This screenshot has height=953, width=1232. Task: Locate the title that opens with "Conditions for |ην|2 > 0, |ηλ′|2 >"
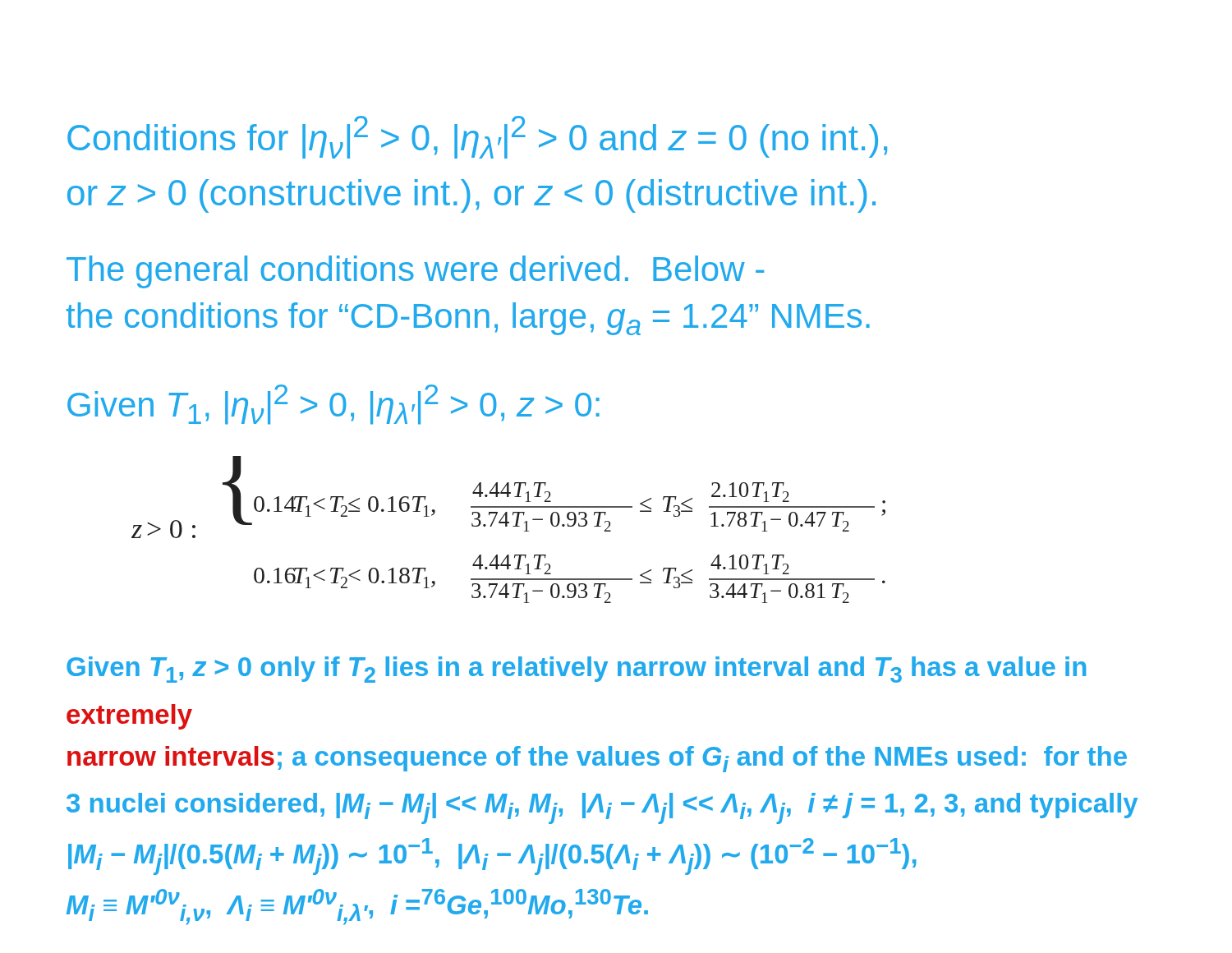click(x=478, y=161)
